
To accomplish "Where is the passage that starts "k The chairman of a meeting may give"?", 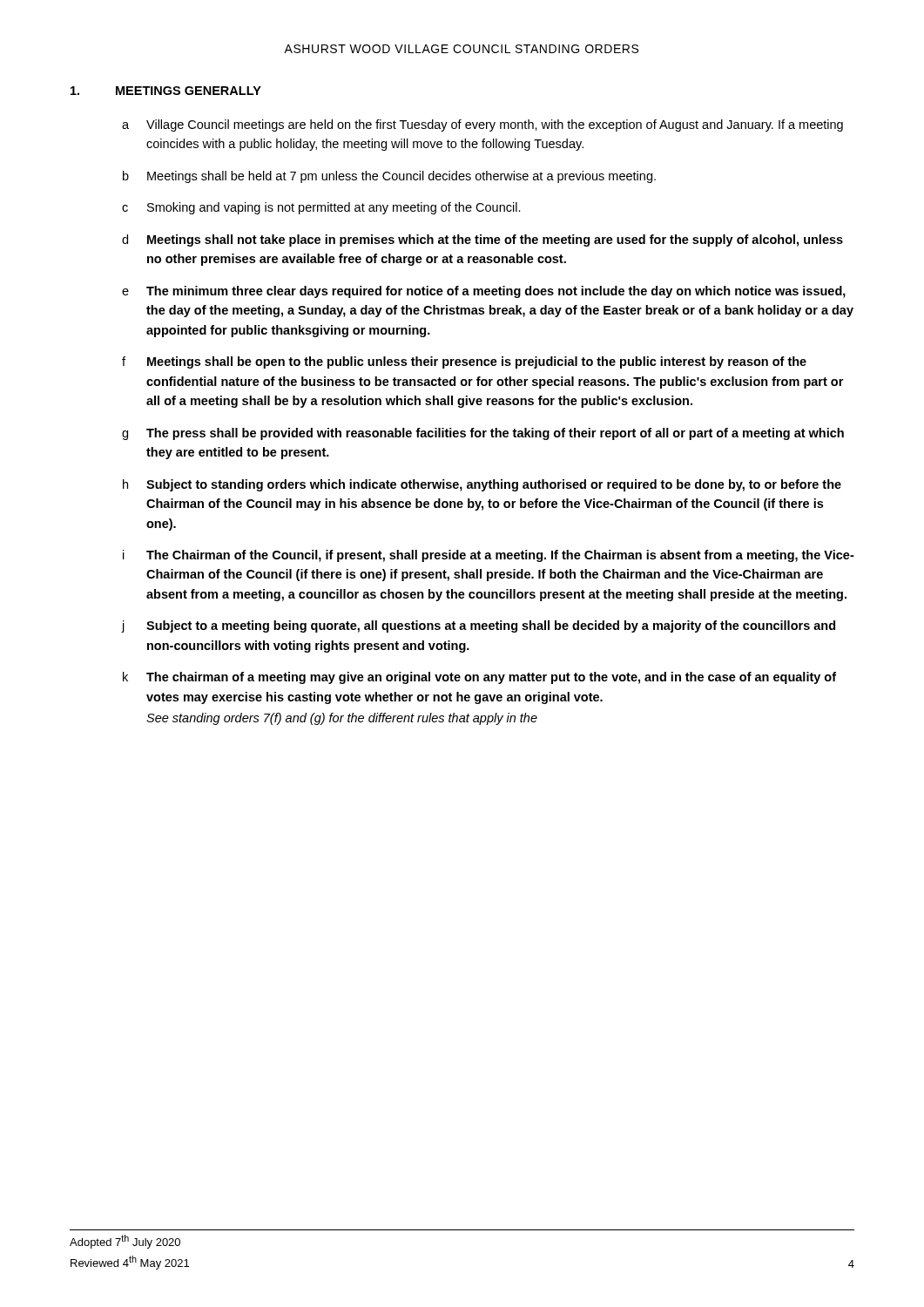I will (488, 698).
